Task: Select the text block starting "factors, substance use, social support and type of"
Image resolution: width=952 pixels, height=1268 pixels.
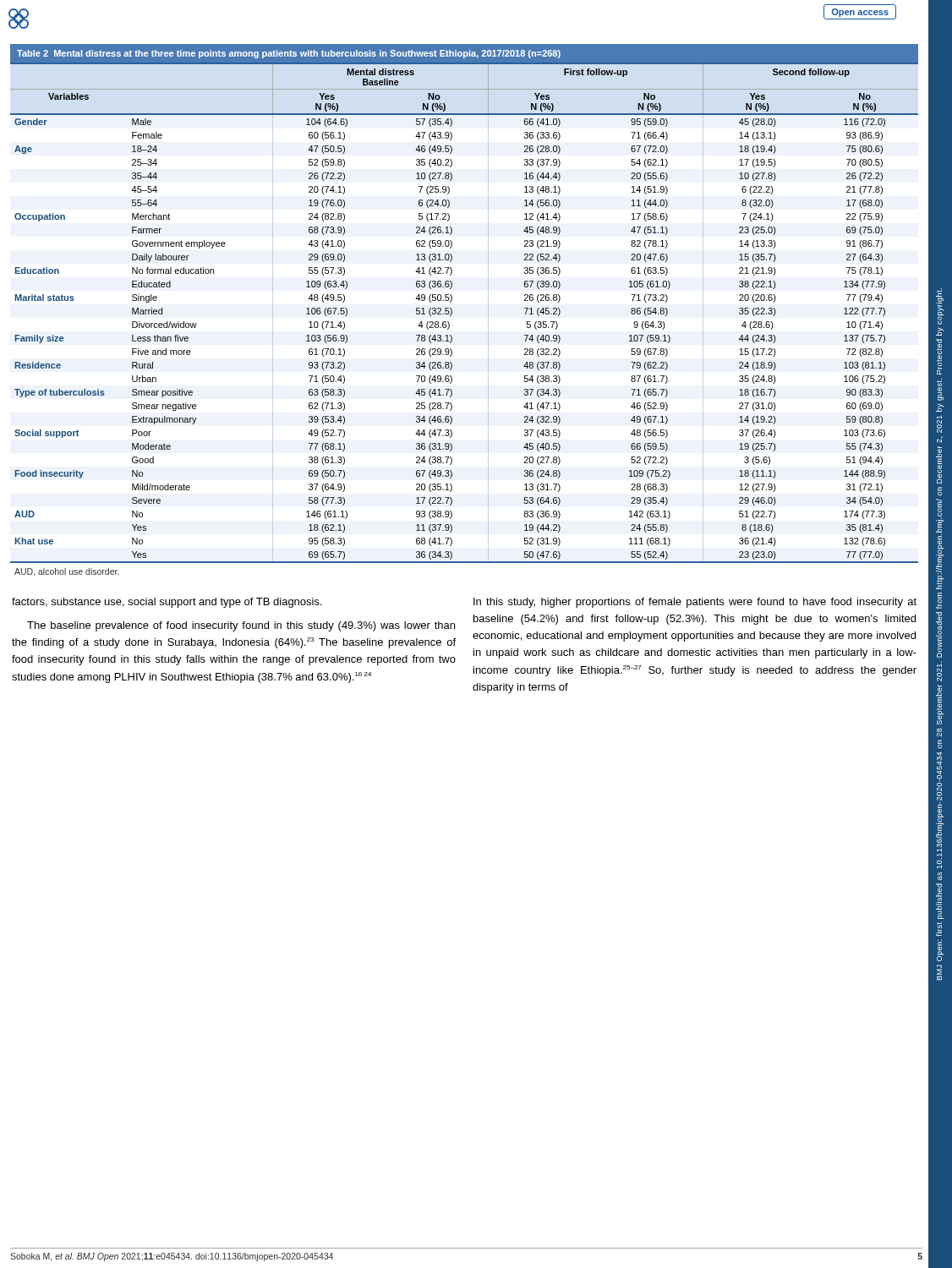Action: pos(234,639)
